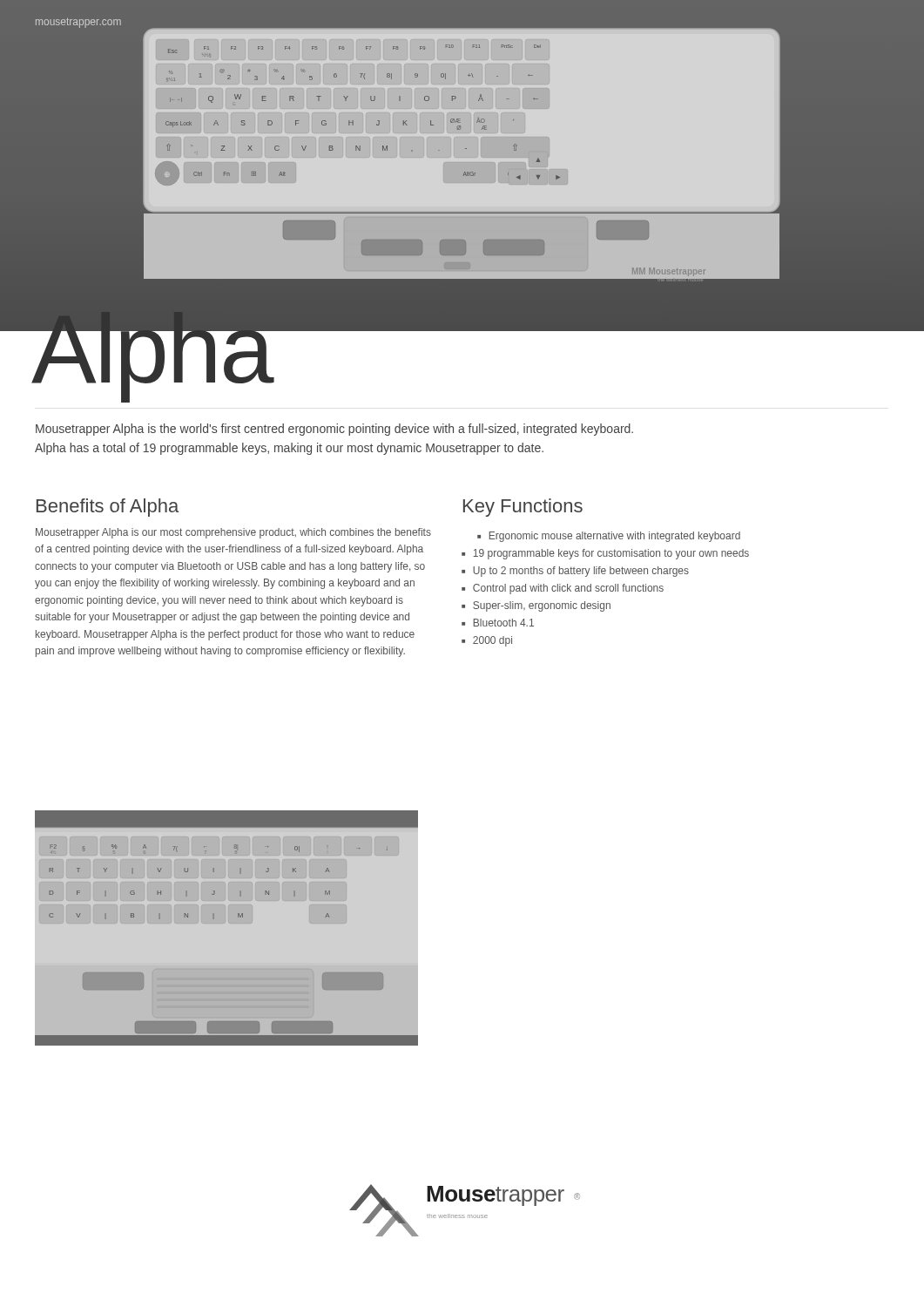Find the block starting "■Ergonomic mouse alternative with integrated"

click(x=609, y=536)
